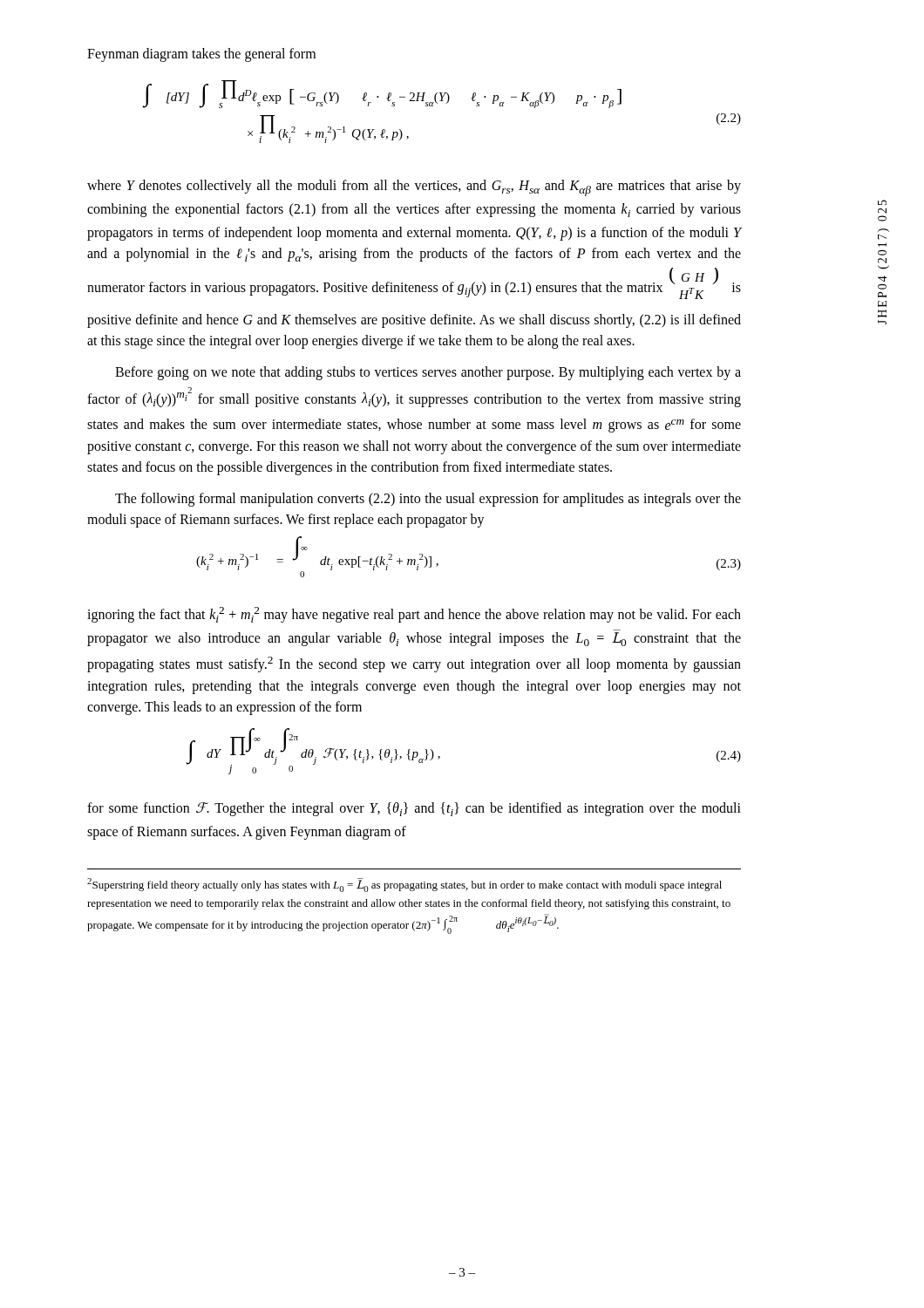The image size is (924, 1308).
Task: Point to "Feynman diagram takes the general form"
Action: 201,55
